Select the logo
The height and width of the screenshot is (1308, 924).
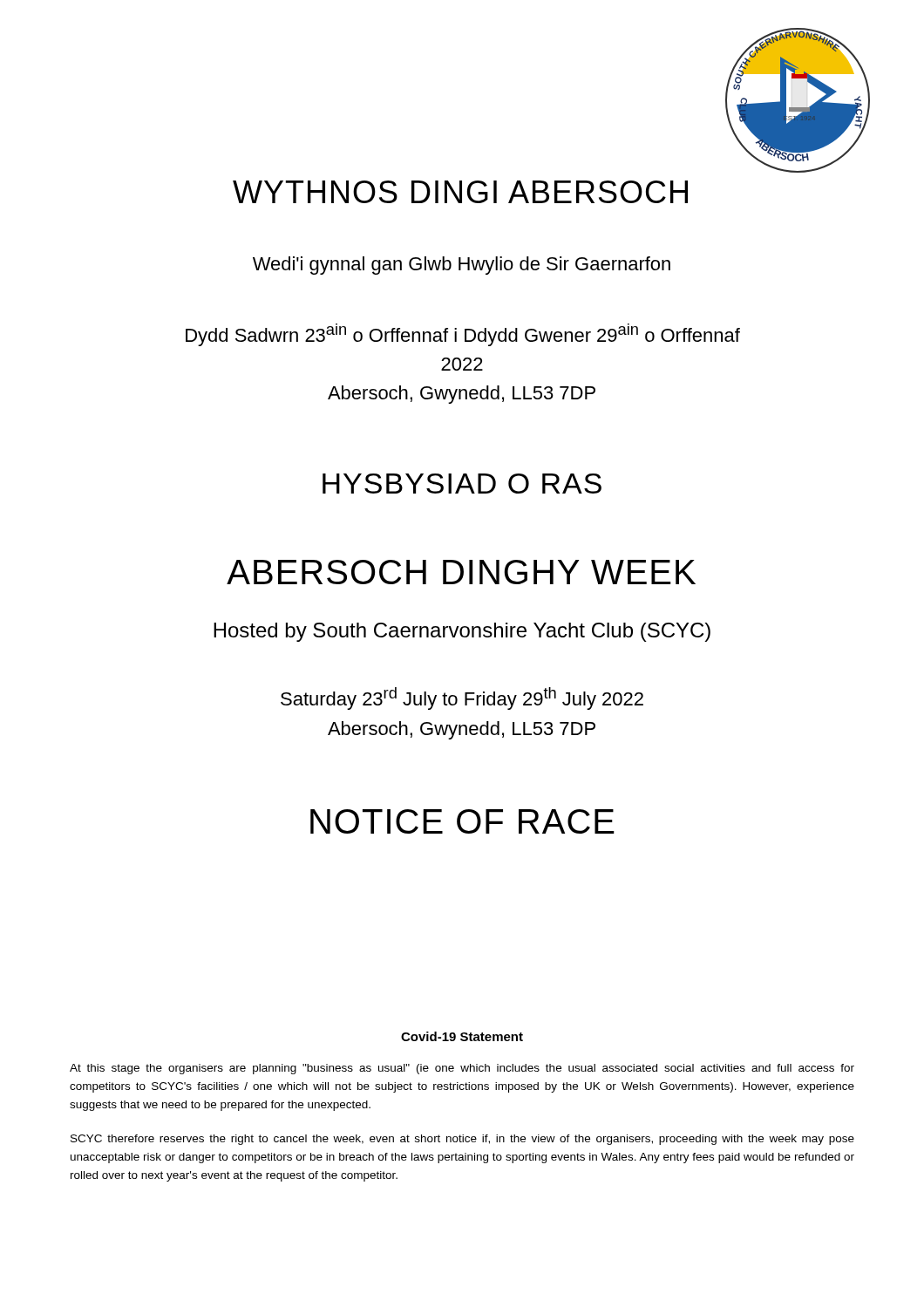(798, 100)
